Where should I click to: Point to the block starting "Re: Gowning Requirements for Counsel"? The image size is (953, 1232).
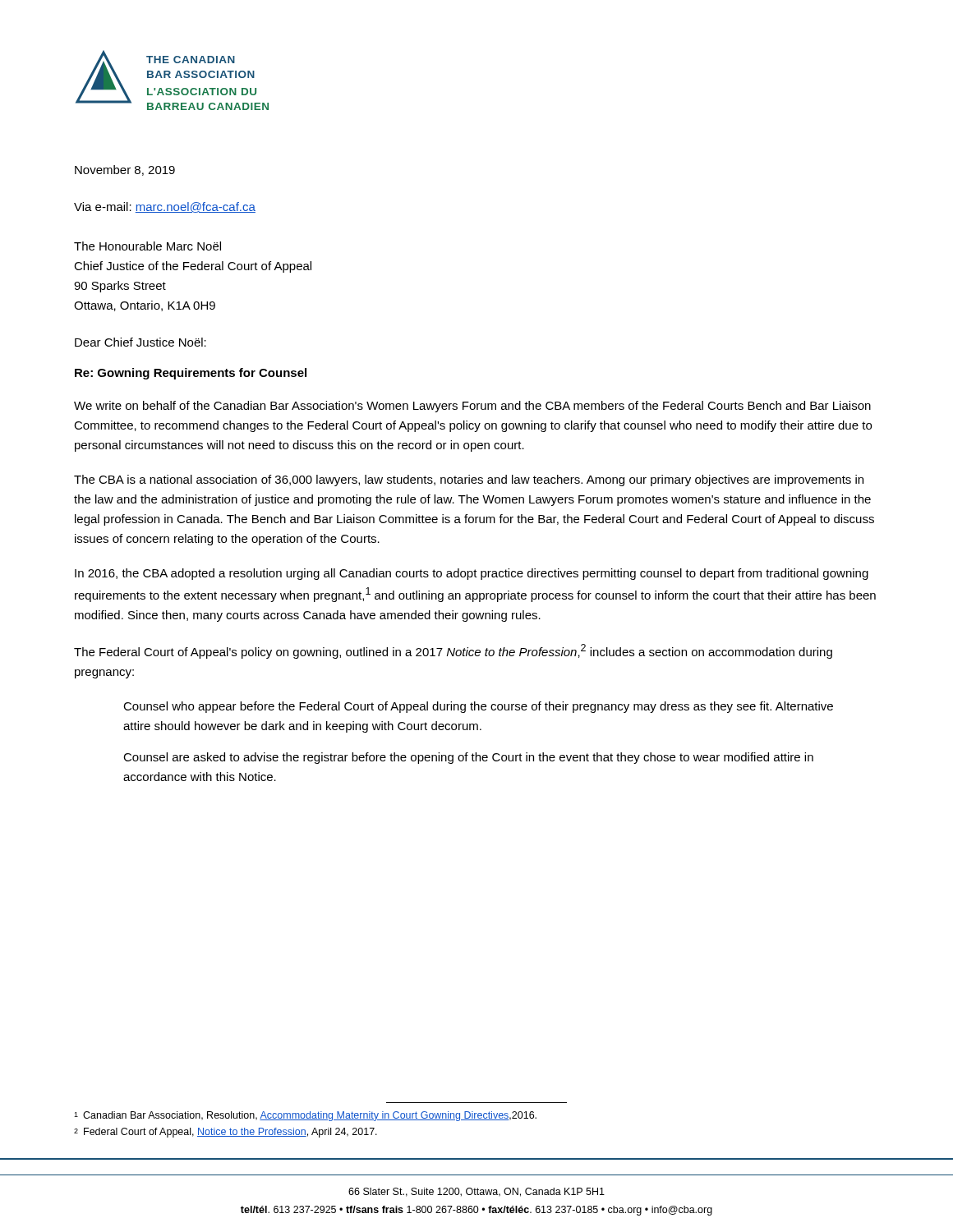click(x=191, y=373)
